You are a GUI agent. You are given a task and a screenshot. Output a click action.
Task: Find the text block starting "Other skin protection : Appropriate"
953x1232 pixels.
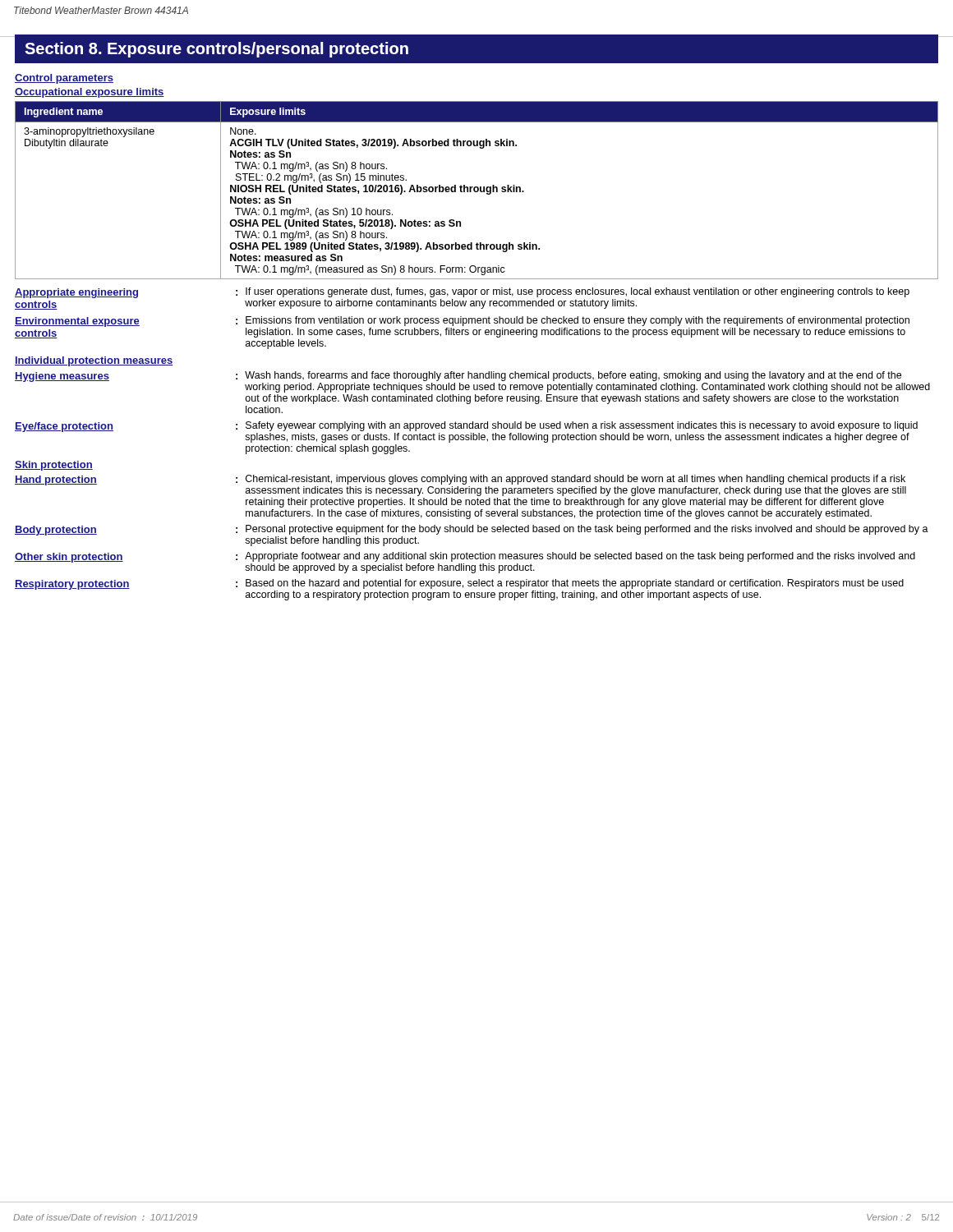pos(476,562)
